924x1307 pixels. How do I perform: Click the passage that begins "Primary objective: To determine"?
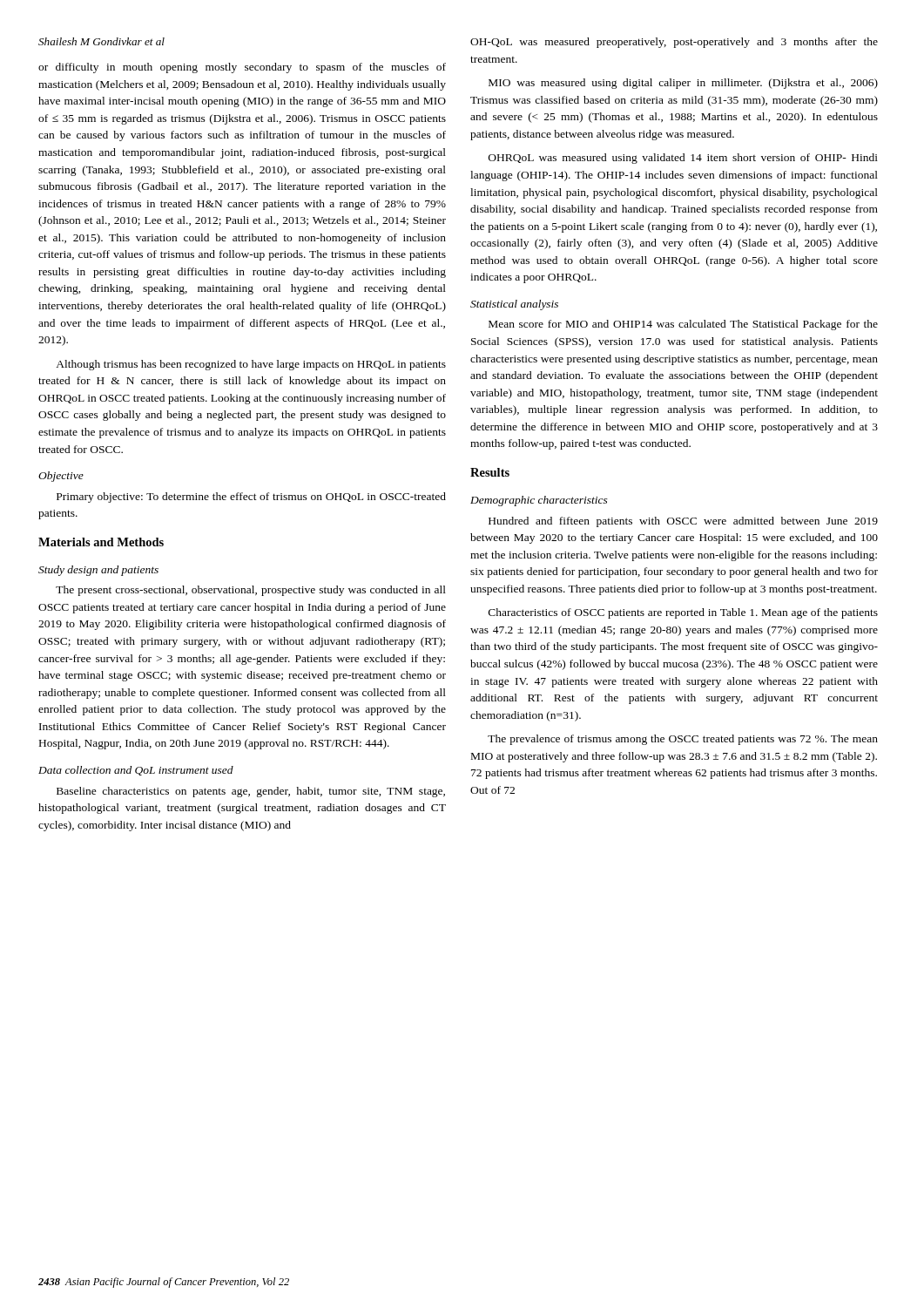(242, 505)
